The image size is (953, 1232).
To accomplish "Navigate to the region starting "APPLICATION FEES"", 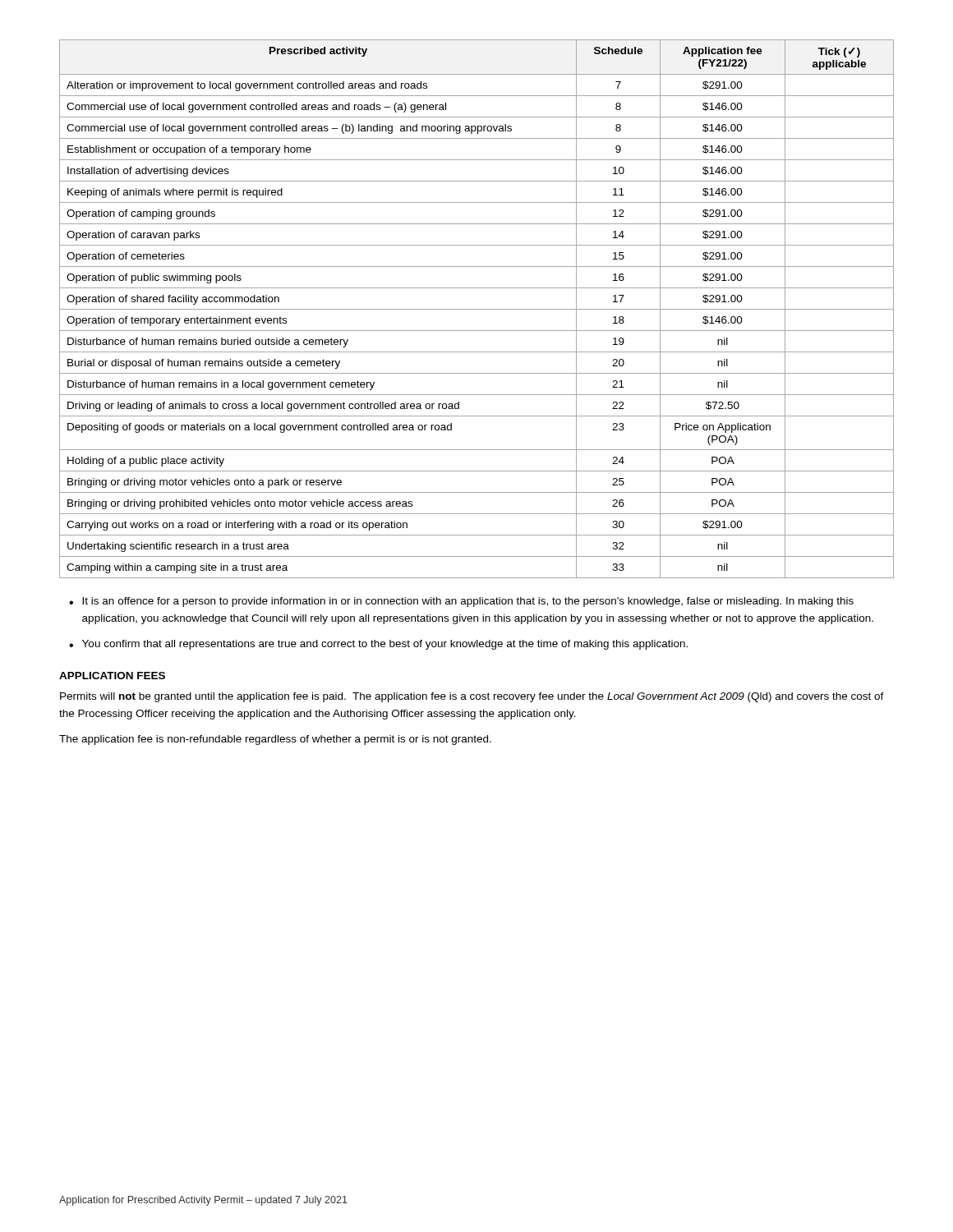I will click(112, 676).
